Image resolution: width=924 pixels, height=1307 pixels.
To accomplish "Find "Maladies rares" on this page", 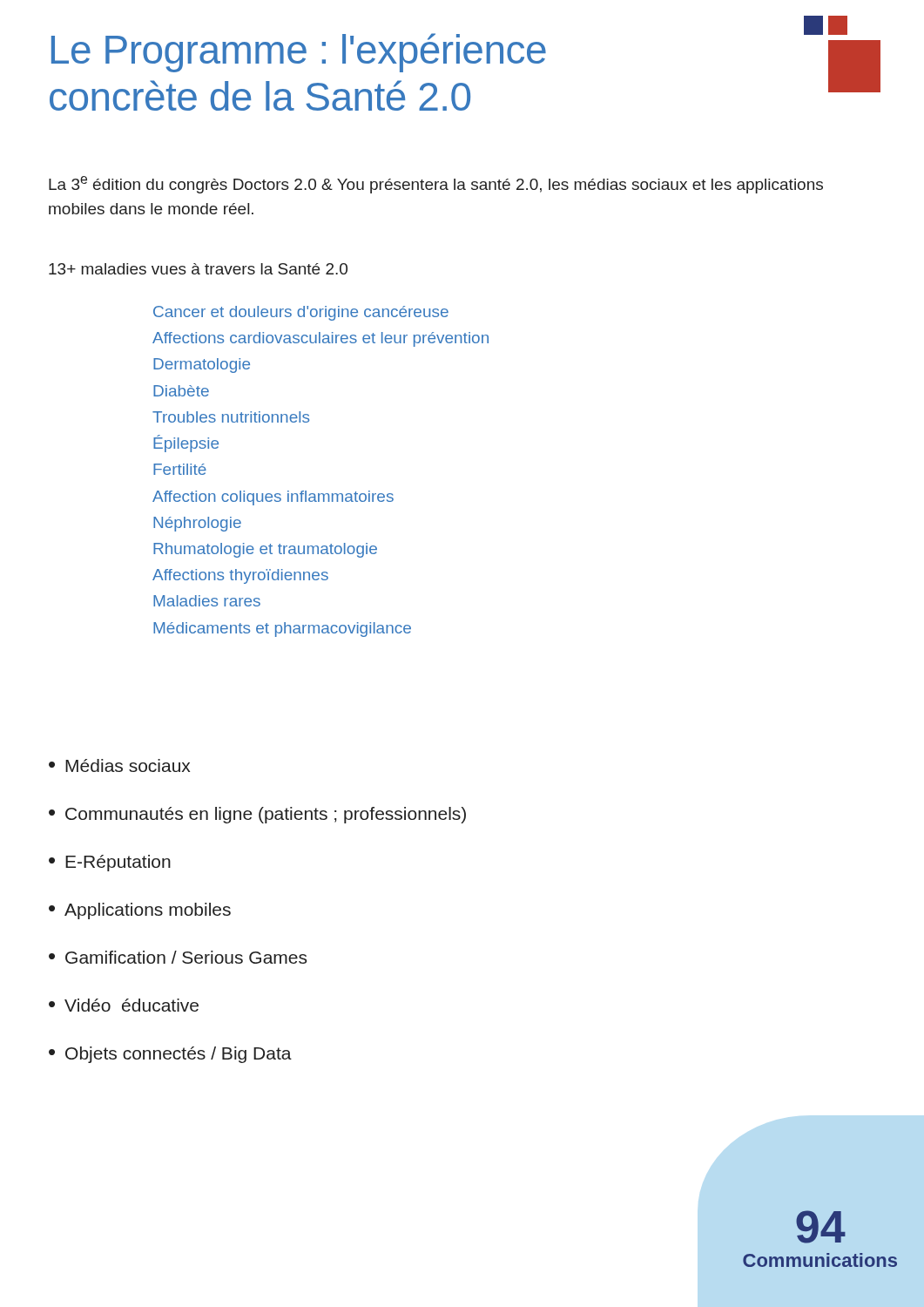I will [207, 601].
